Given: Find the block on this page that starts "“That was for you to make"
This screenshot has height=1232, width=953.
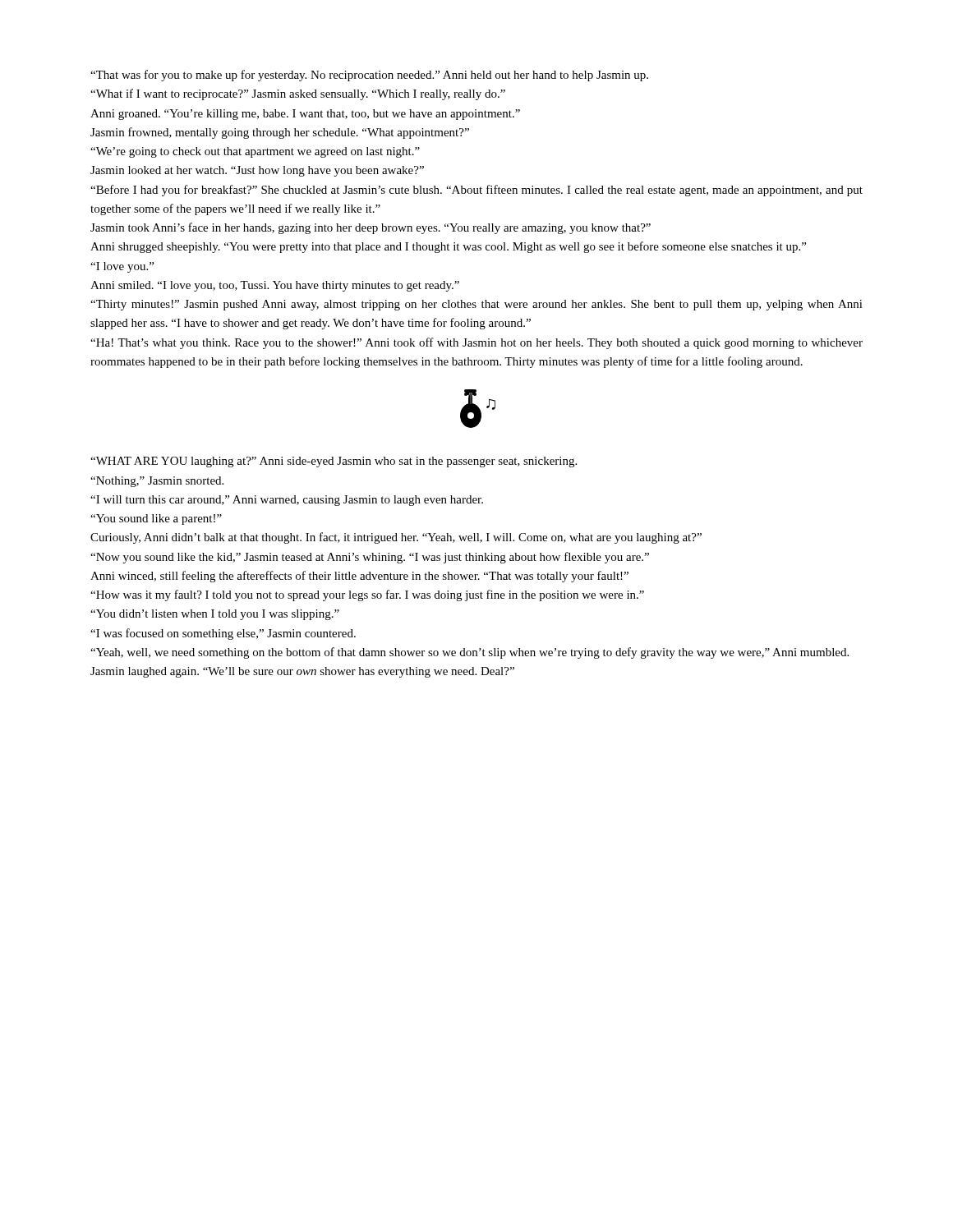Looking at the screenshot, I should pos(476,75).
